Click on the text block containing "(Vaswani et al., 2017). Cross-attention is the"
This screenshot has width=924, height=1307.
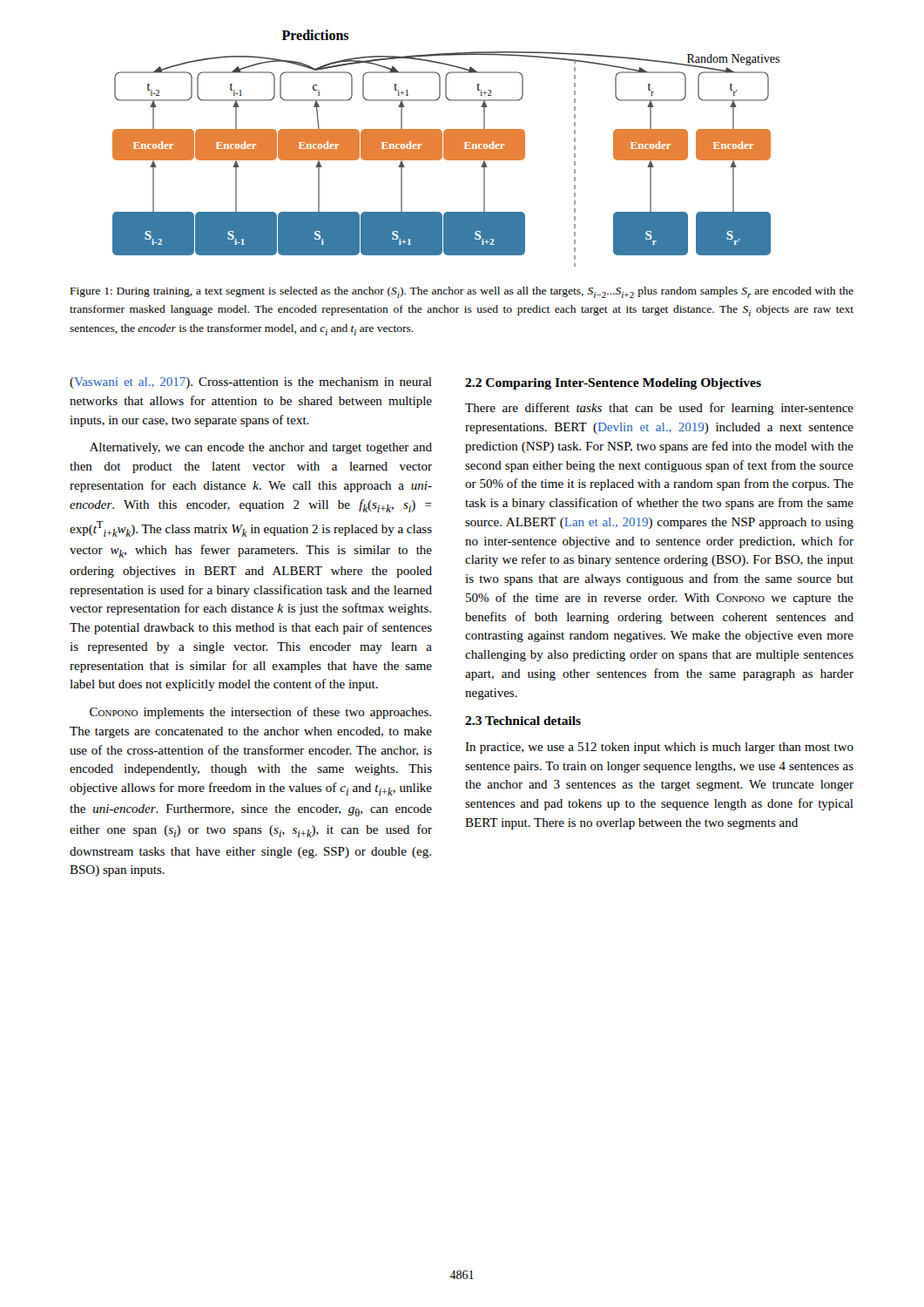tap(251, 626)
